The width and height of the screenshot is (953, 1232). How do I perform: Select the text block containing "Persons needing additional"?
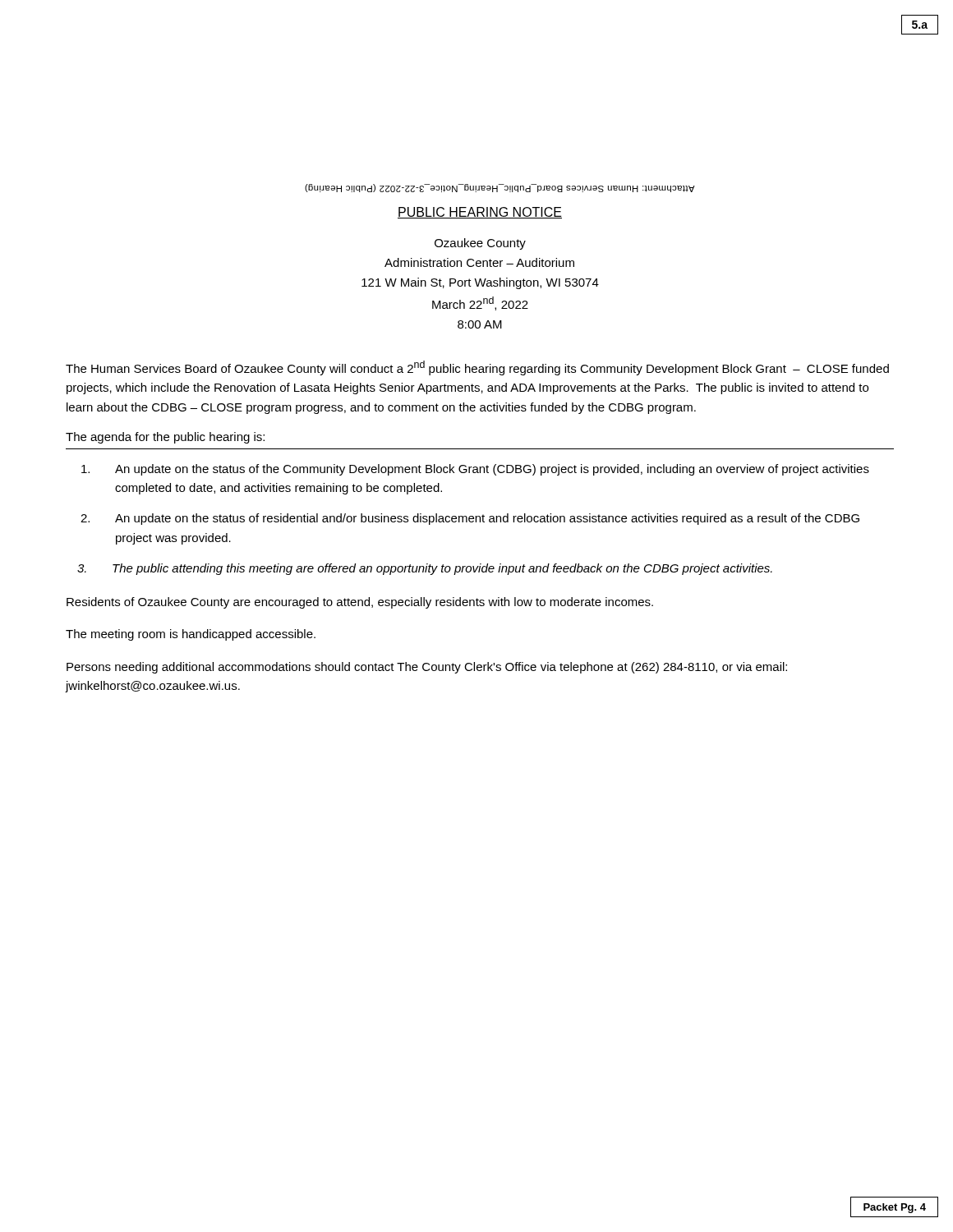(x=427, y=676)
